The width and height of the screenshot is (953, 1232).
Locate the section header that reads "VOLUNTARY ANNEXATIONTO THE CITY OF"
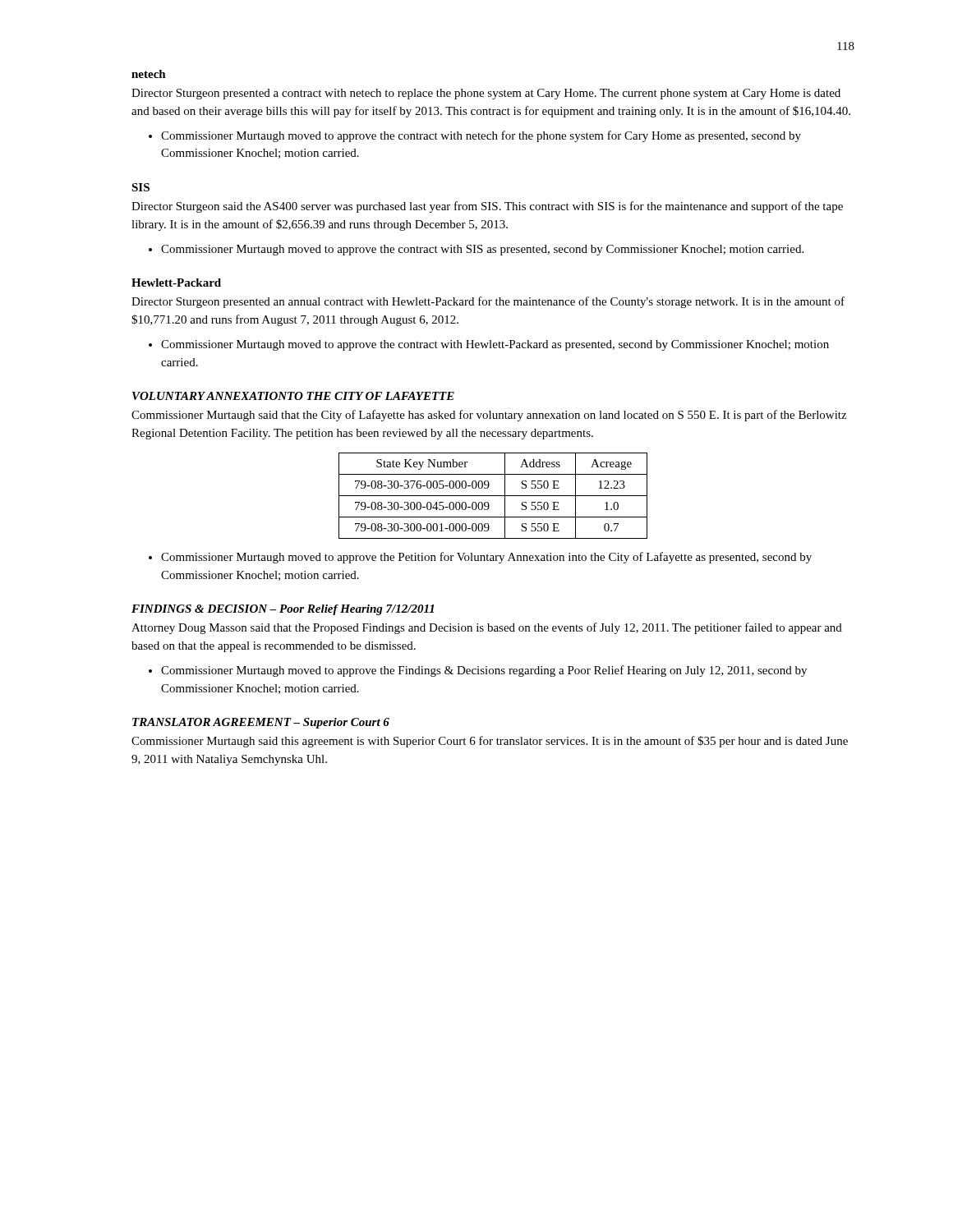click(293, 396)
